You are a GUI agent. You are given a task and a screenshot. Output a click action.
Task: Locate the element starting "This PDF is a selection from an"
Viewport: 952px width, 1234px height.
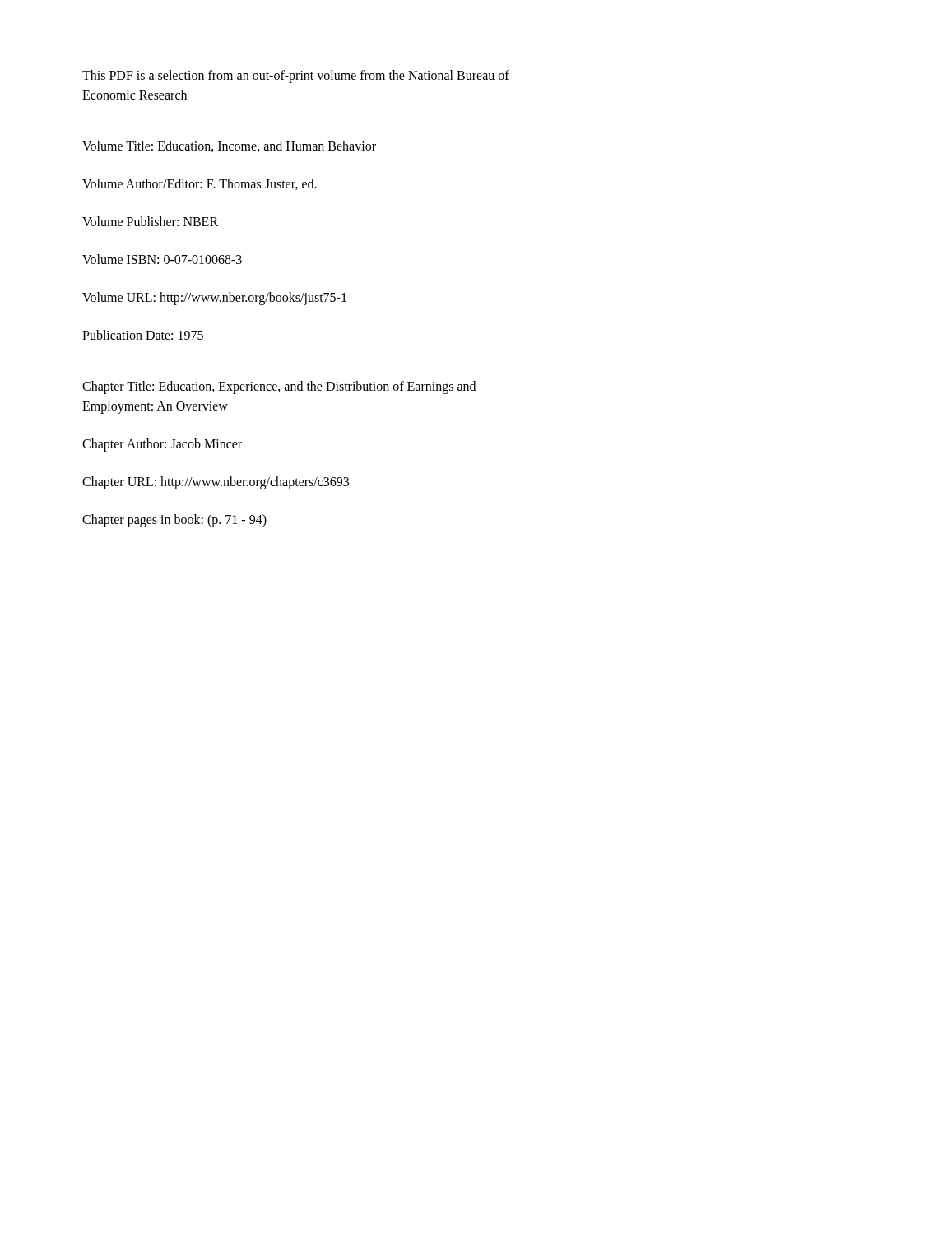pos(296,85)
